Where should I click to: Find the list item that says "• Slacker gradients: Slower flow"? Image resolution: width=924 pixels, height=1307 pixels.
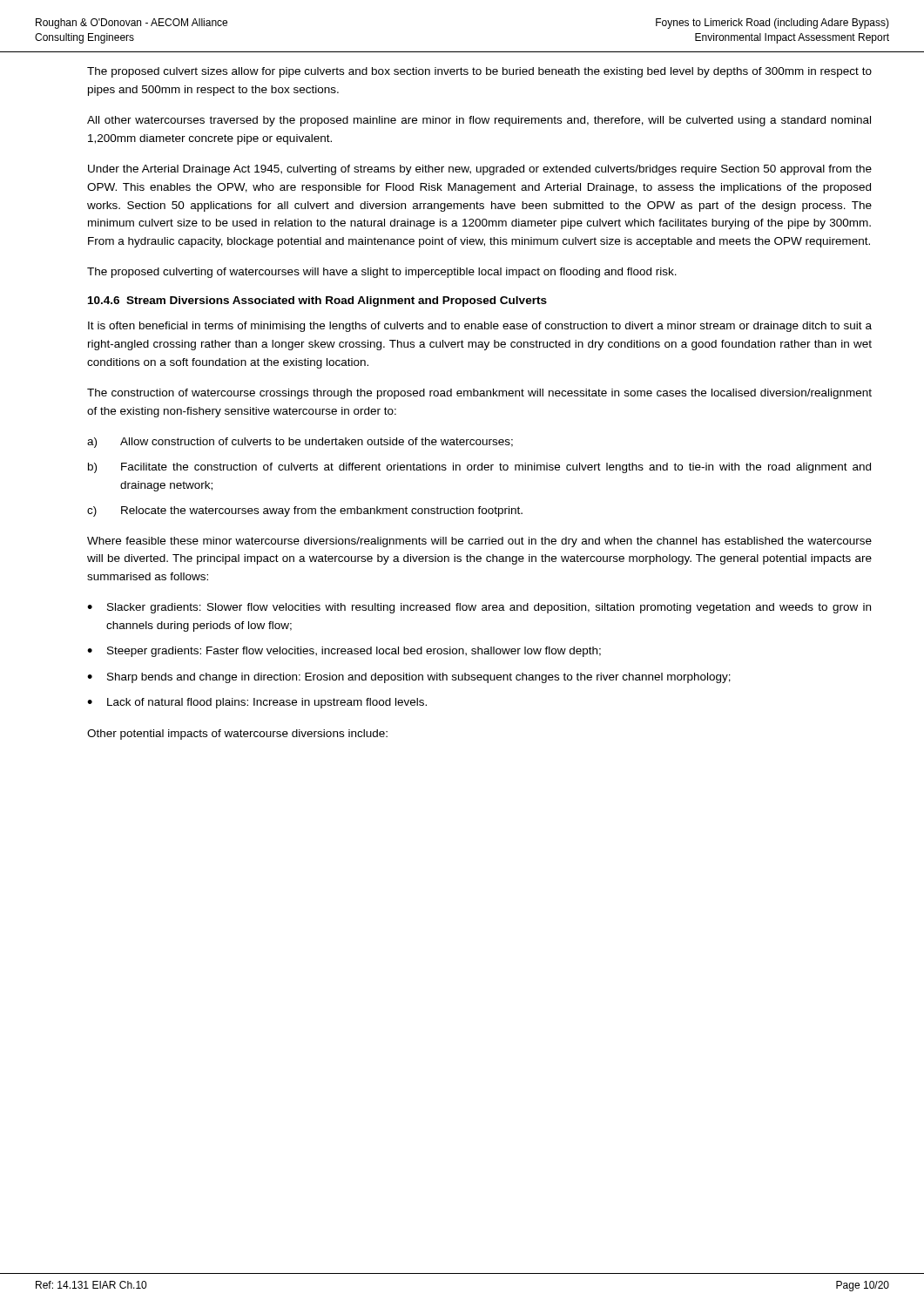[479, 617]
